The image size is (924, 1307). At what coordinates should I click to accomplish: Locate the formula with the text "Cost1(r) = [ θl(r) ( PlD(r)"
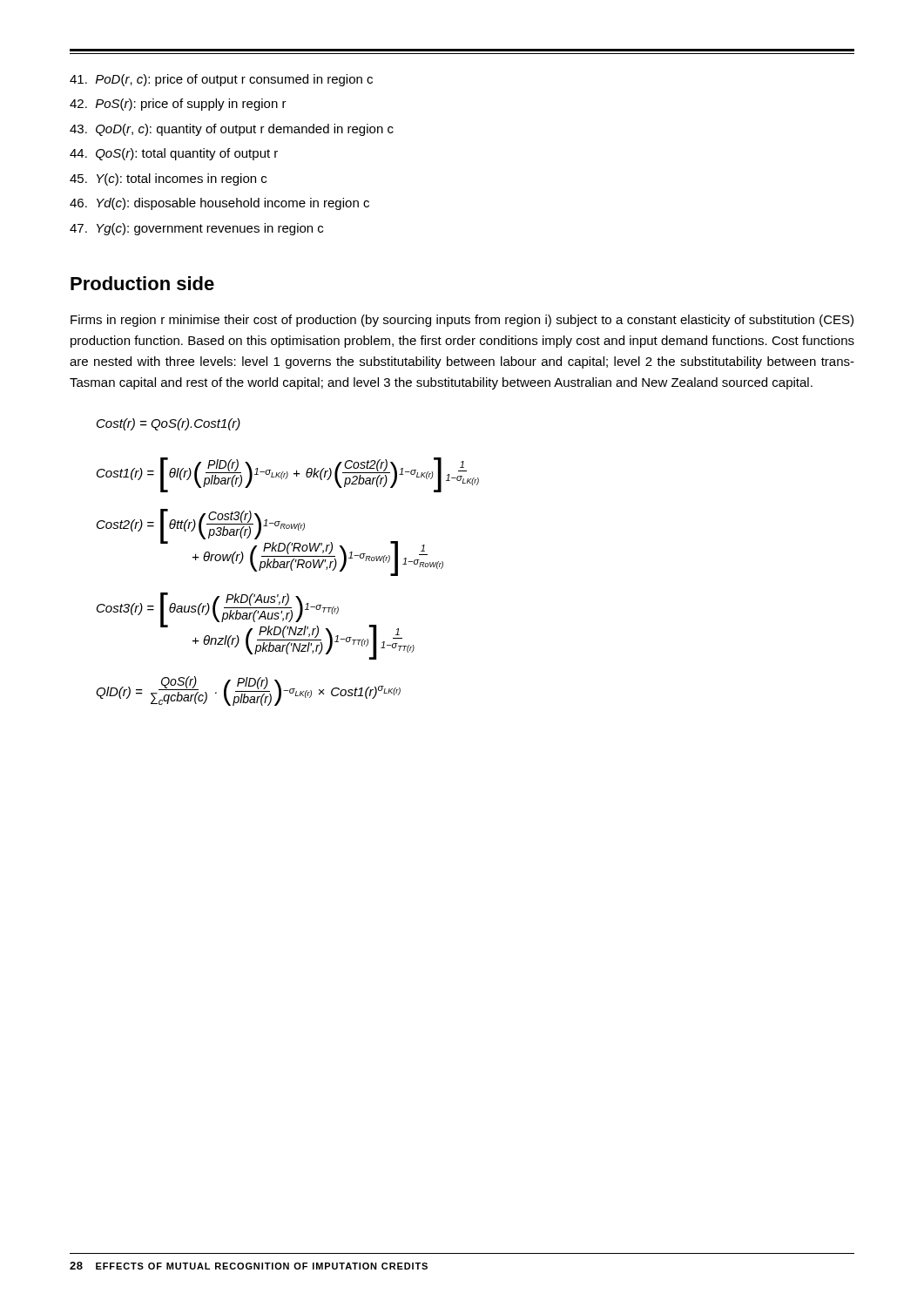[x=475, y=473]
